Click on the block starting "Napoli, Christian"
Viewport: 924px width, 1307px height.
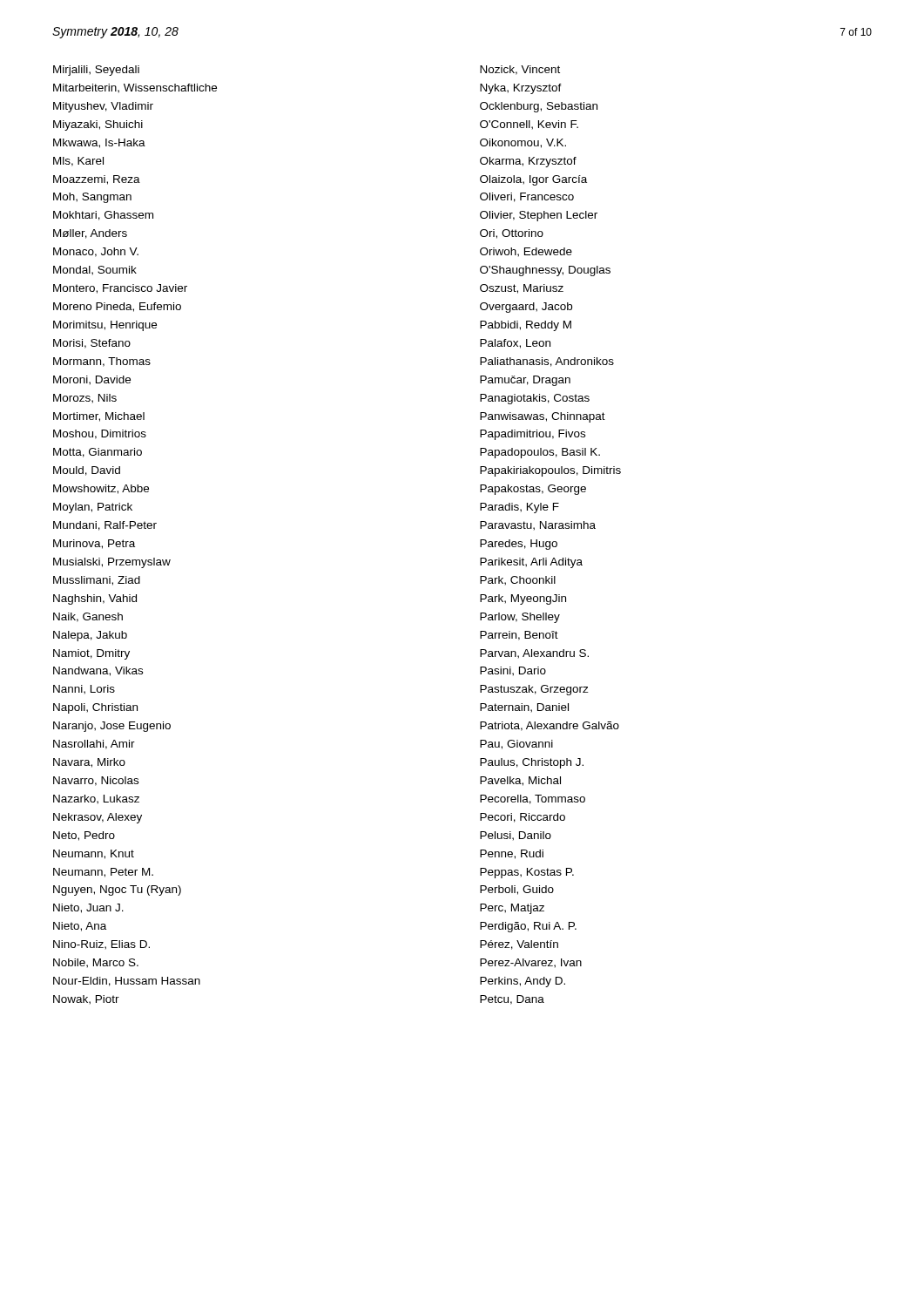[95, 708]
